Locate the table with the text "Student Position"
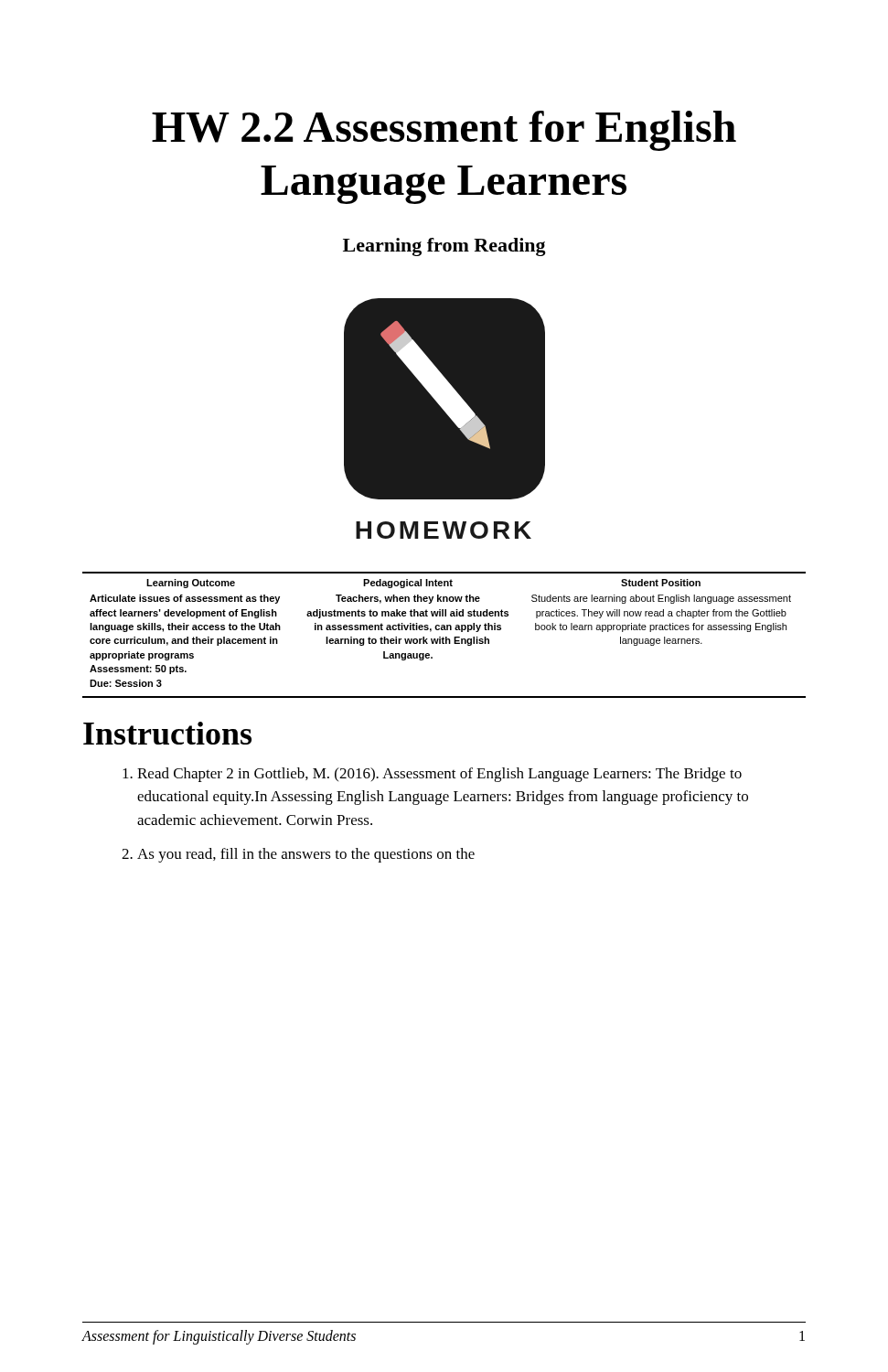 444,635
